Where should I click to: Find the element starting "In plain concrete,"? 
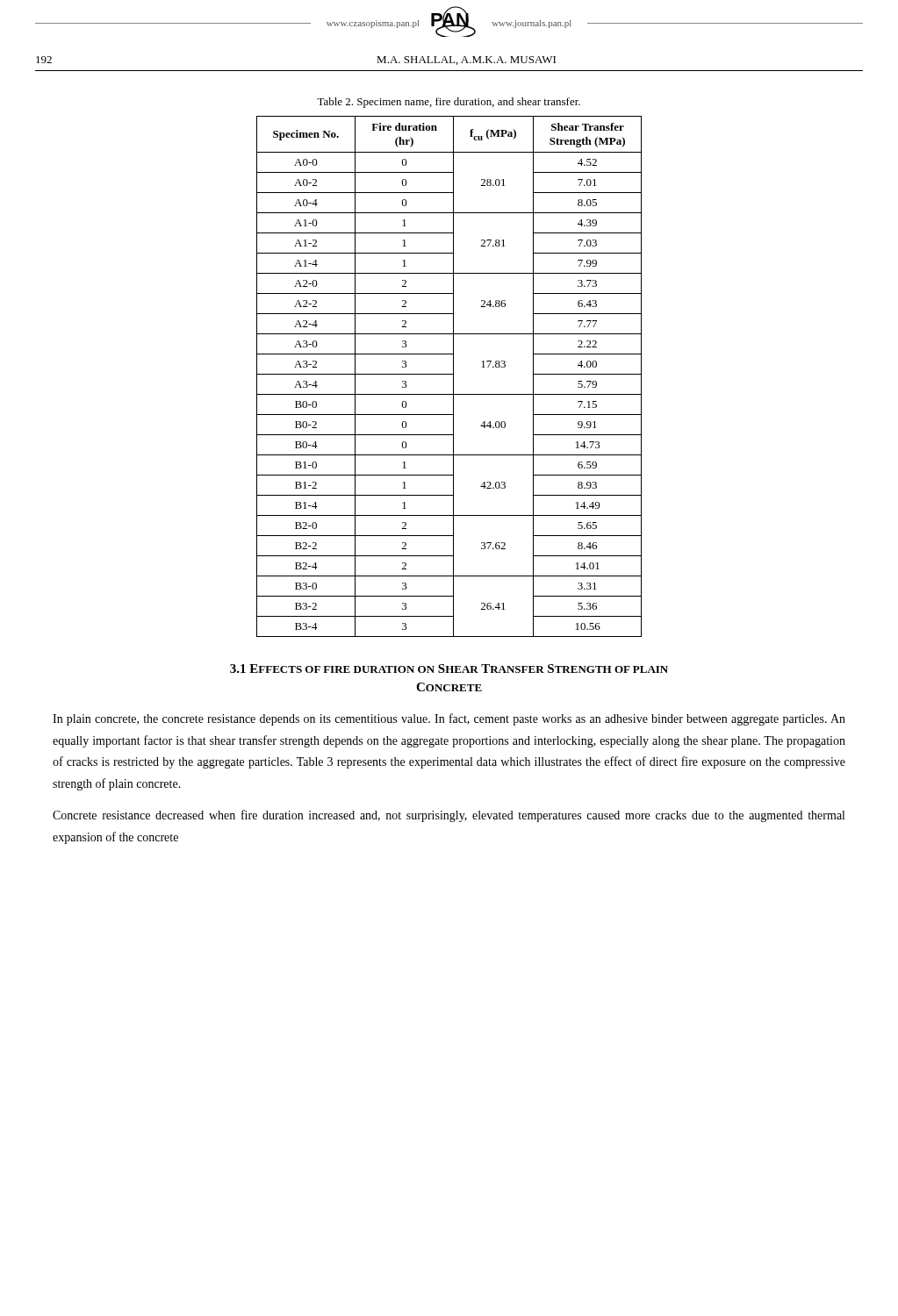449,751
